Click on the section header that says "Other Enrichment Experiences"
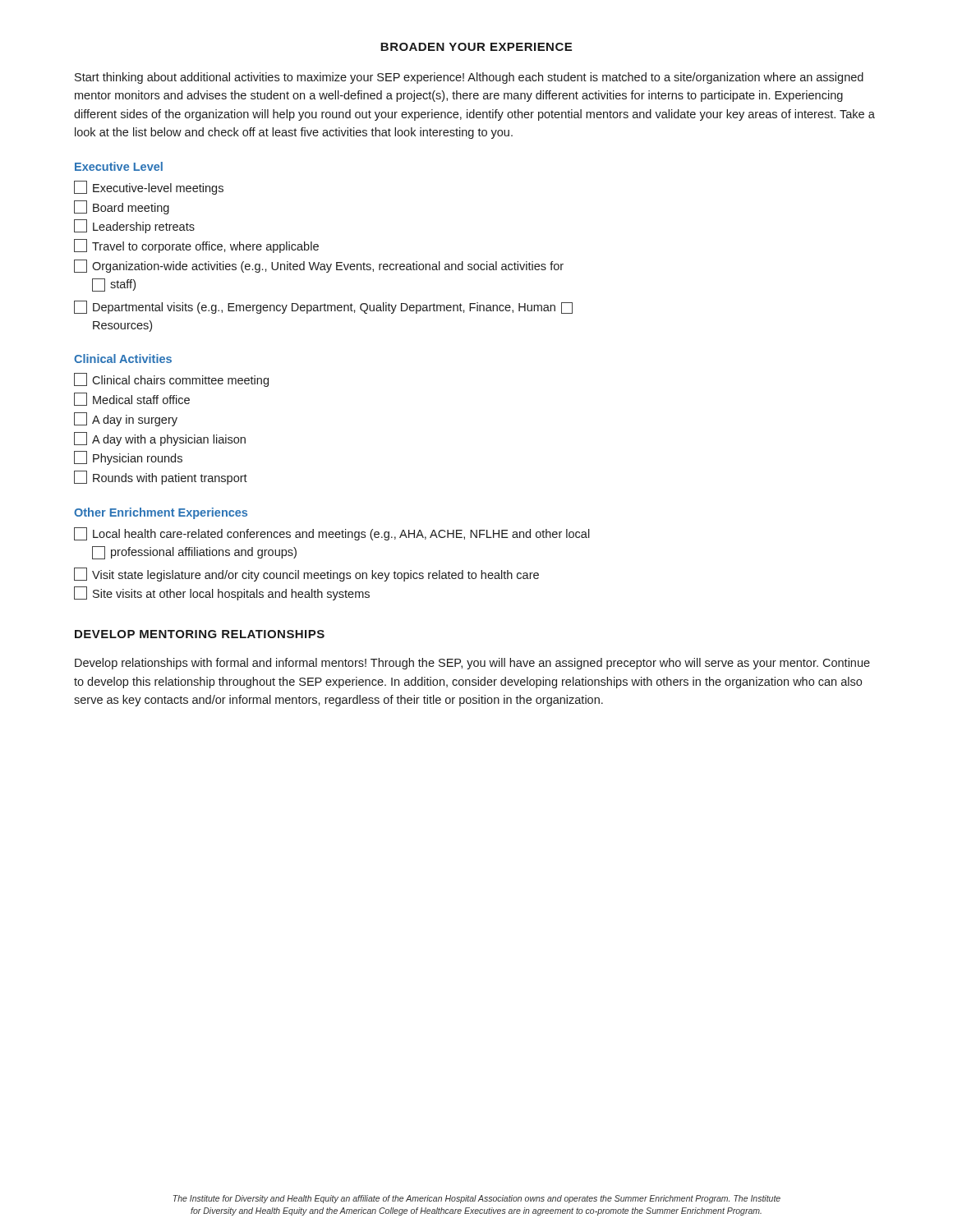 coord(161,512)
